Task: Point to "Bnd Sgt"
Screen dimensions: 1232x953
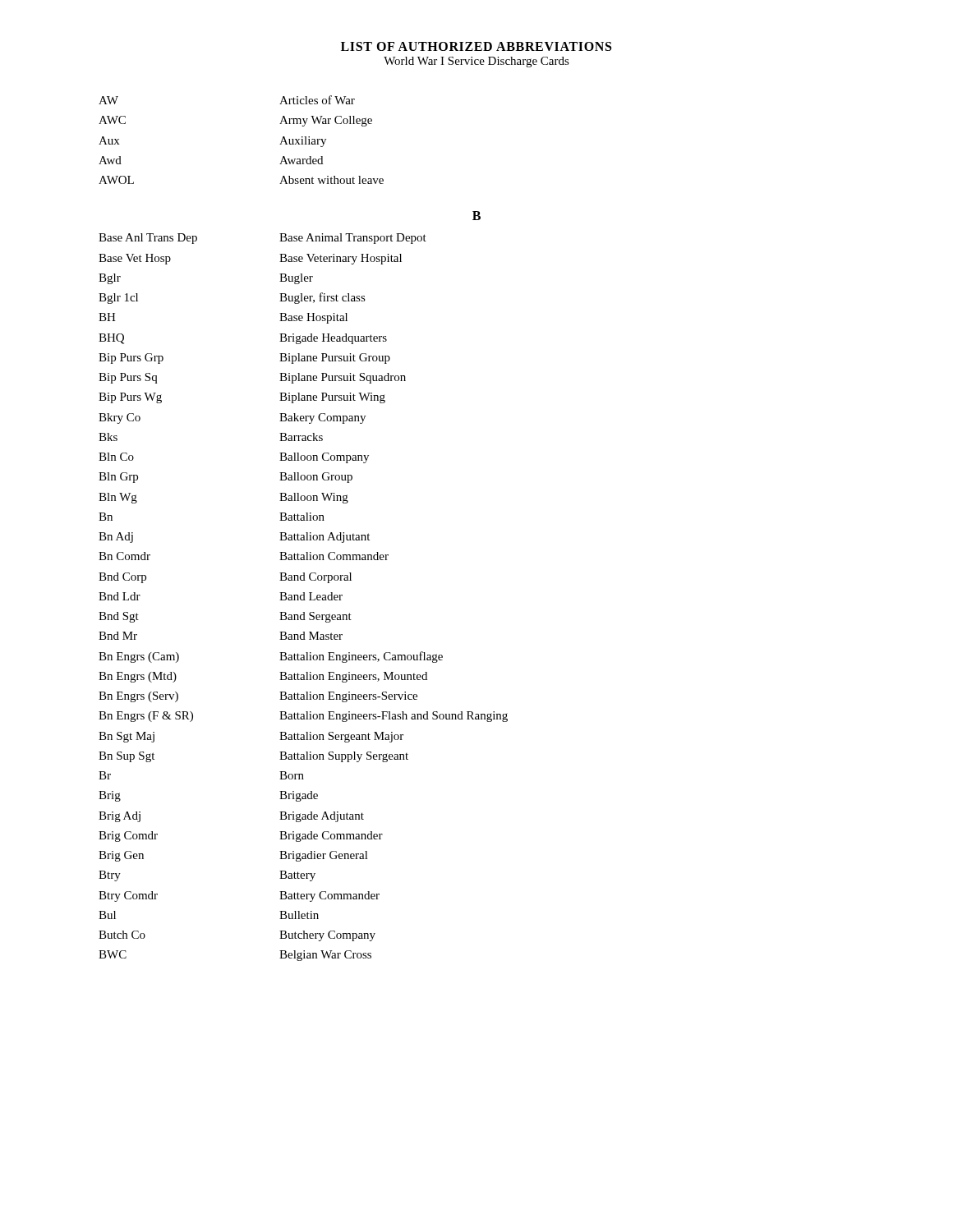Action: pos(119,617)
